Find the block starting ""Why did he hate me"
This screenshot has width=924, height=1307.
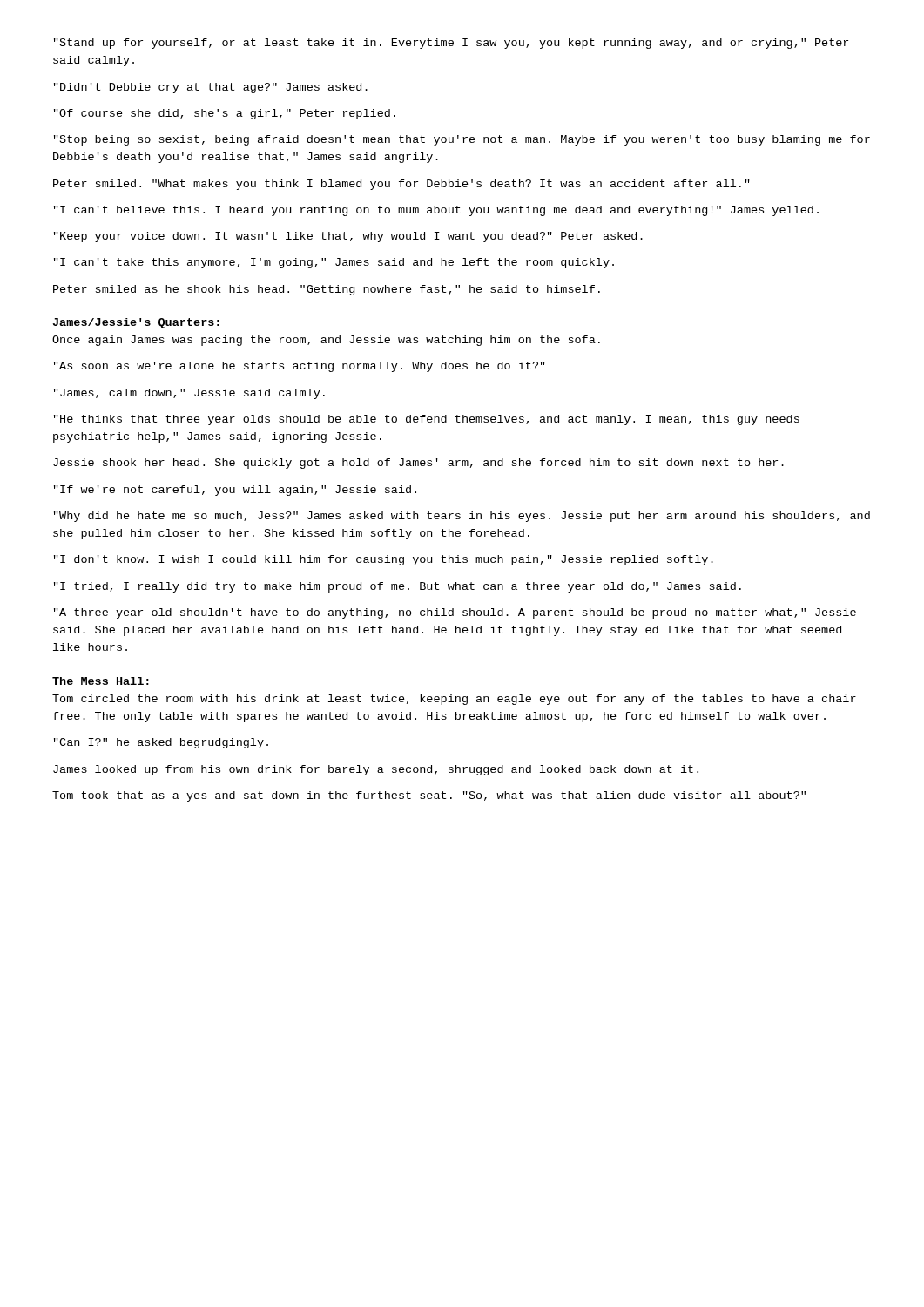click(x=461, y=525)
